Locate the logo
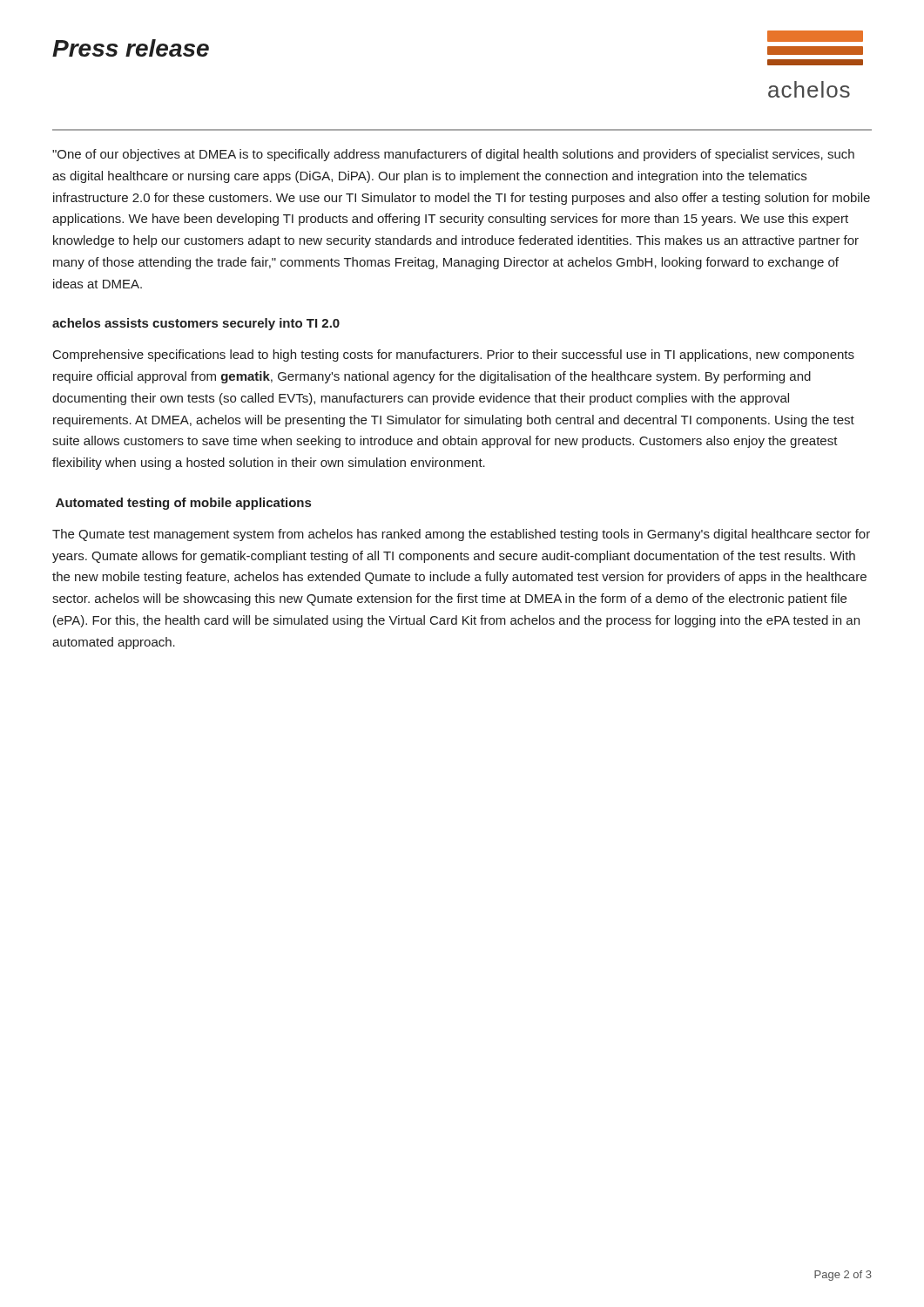 tap(815, 68)
